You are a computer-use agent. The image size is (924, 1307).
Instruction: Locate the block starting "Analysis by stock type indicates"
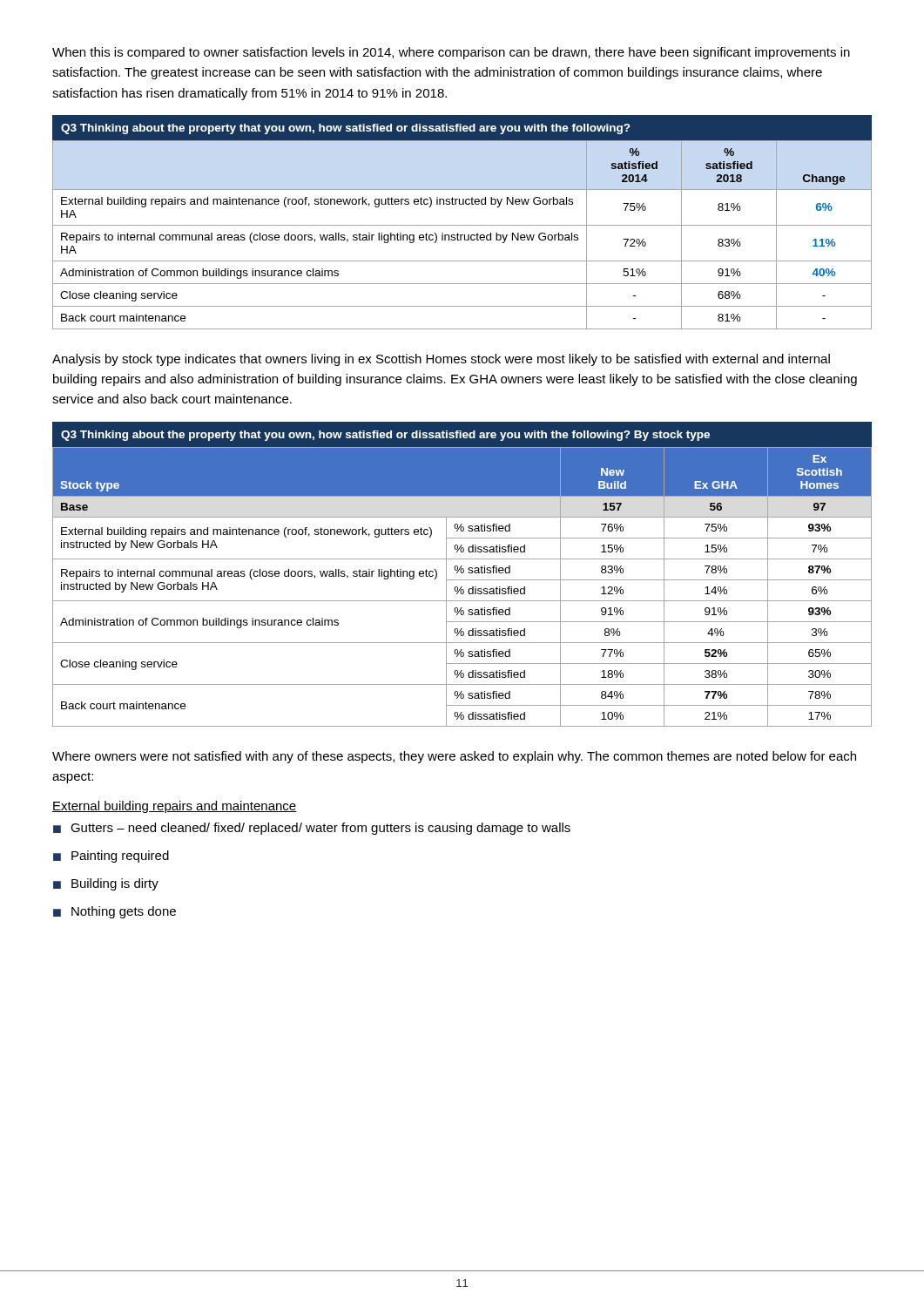(455, 379)
